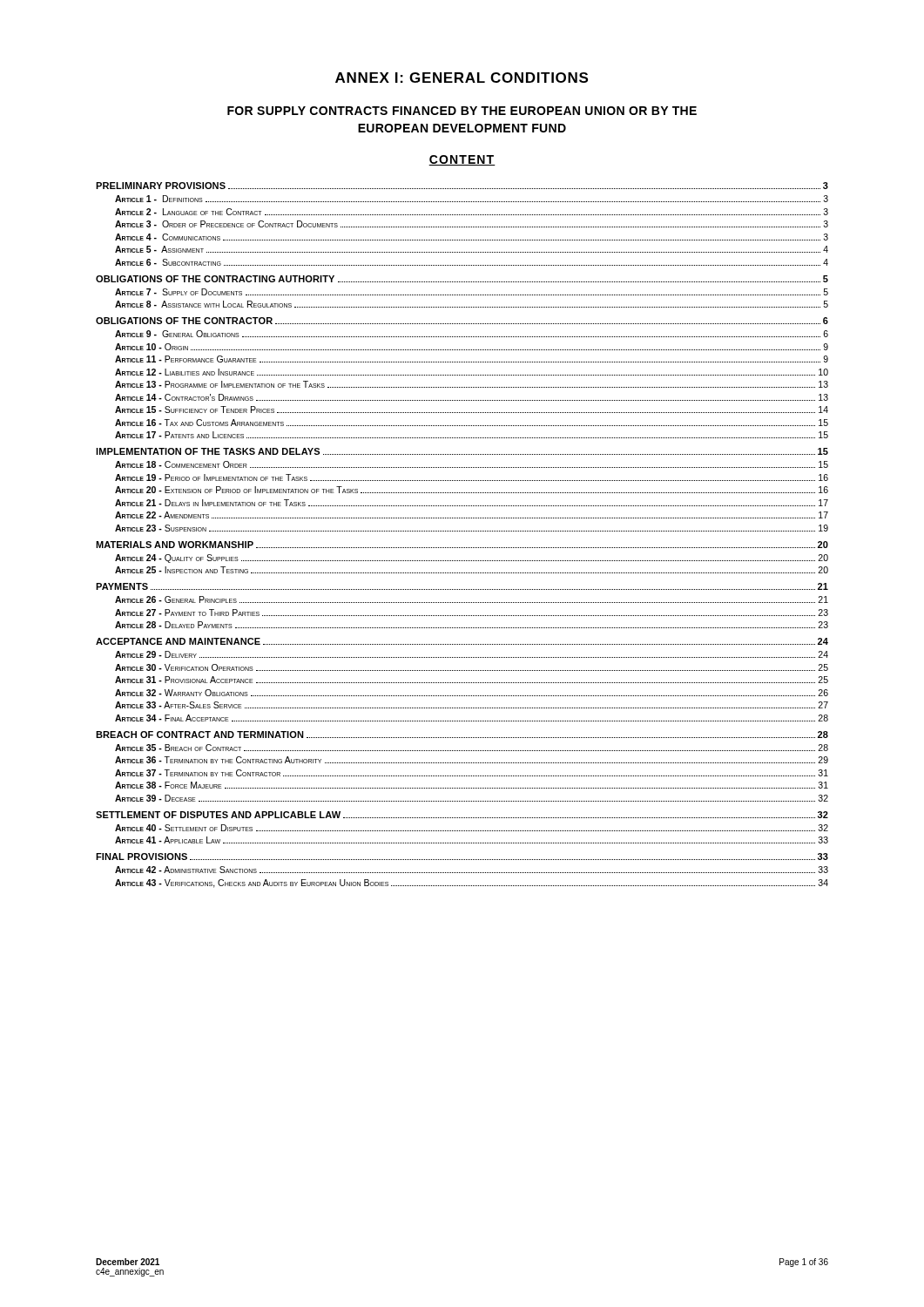Find the title that reads "ANNEX I: GENERAL CONDITIONS"
This screenshot has width=924, height=1307.
click(462, 78)
